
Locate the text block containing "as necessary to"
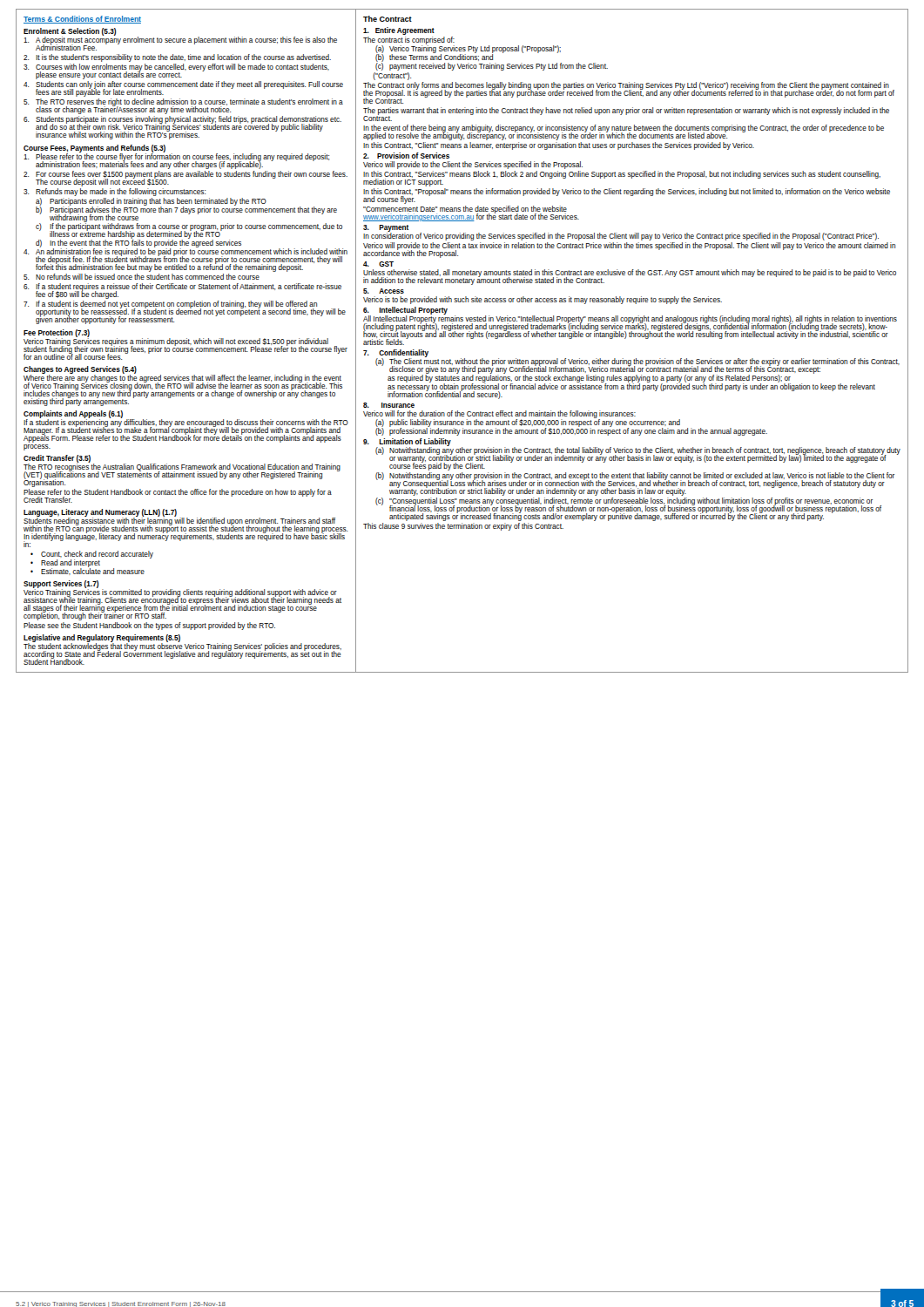tap(631, 391)
